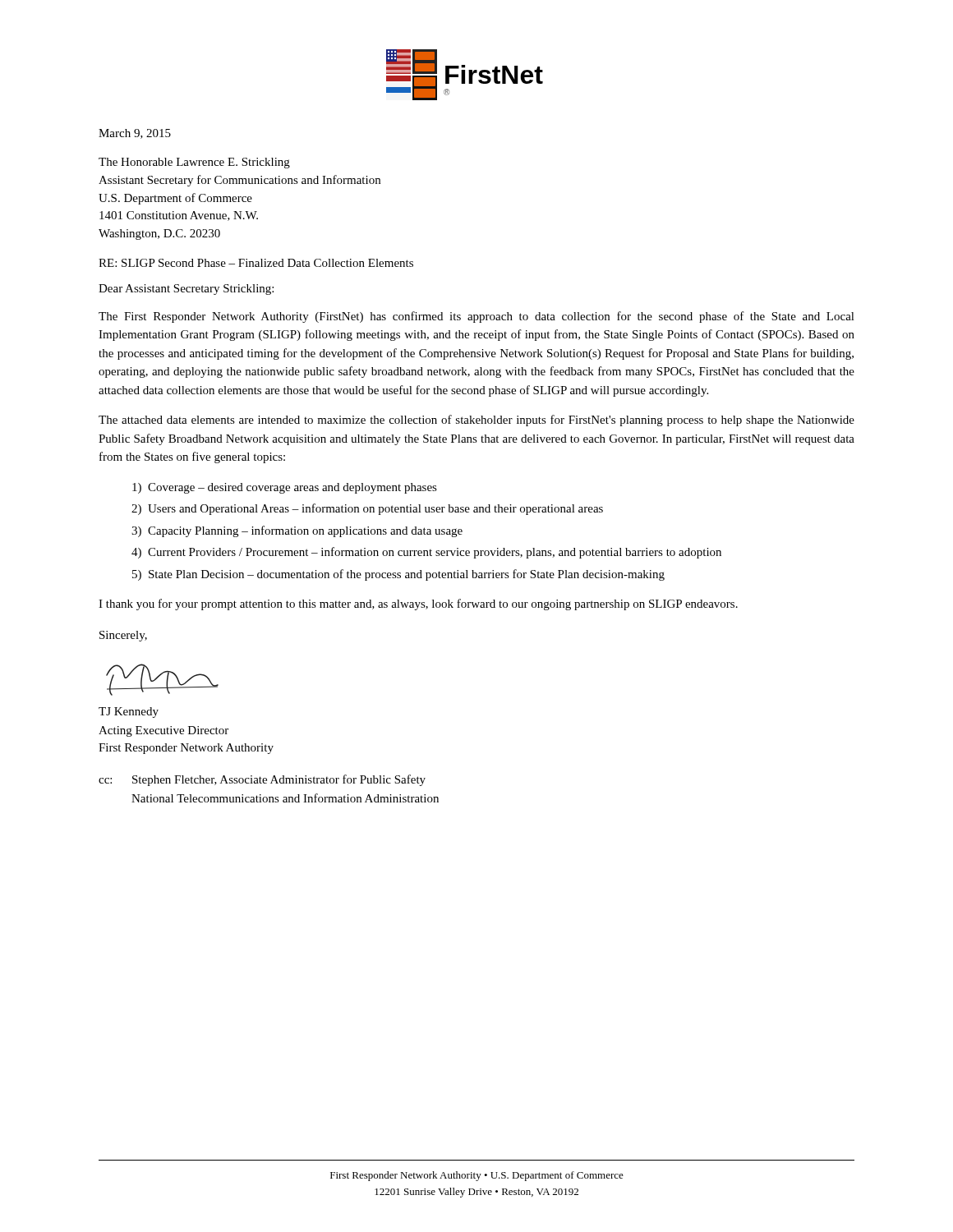Locate the text "Dear Assistant Secretary Strickling:"
The image size is (953, 1232).
point(187,288)
